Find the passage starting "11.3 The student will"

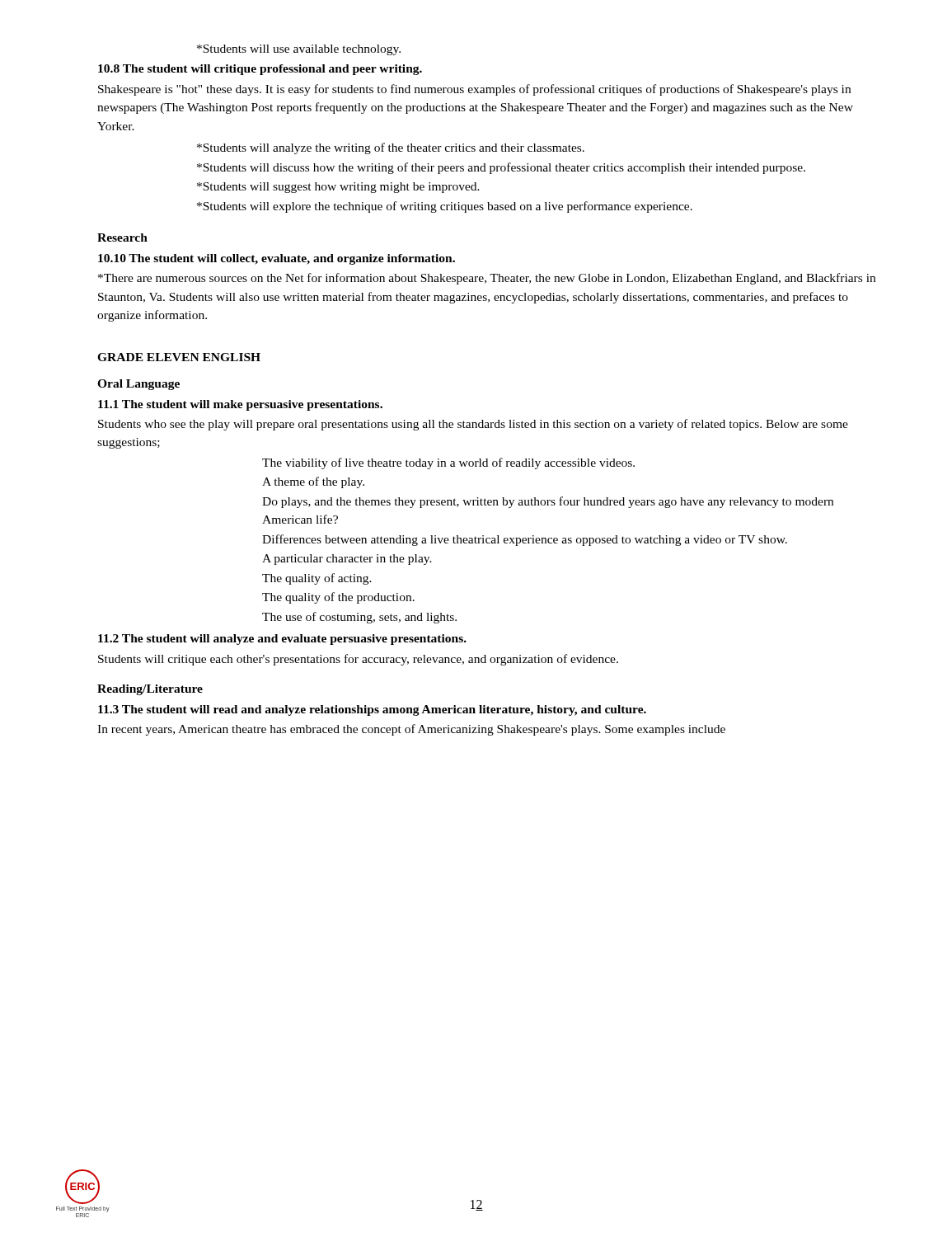click(372, 708)
